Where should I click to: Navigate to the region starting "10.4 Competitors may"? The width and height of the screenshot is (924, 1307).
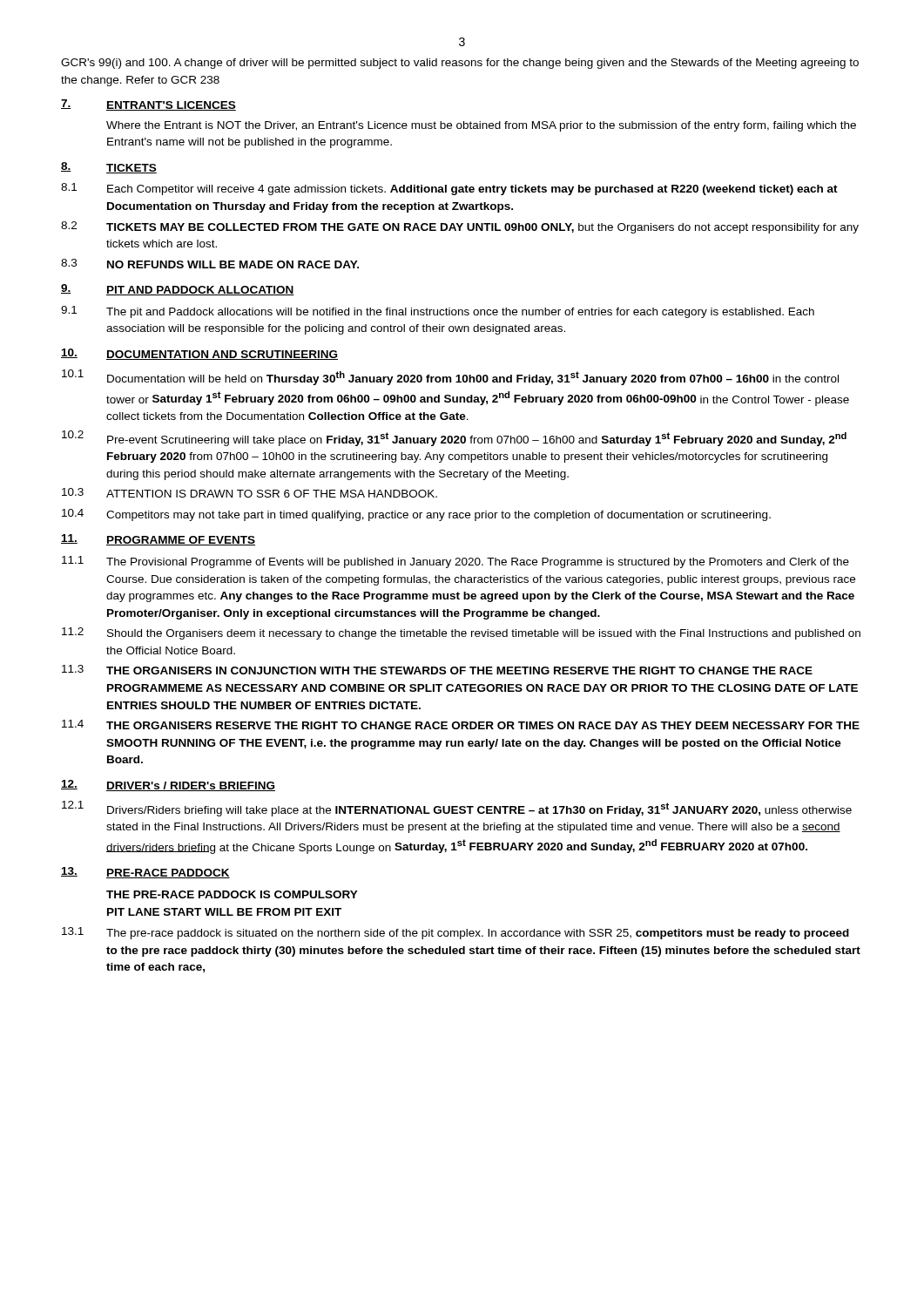[462, 515]
